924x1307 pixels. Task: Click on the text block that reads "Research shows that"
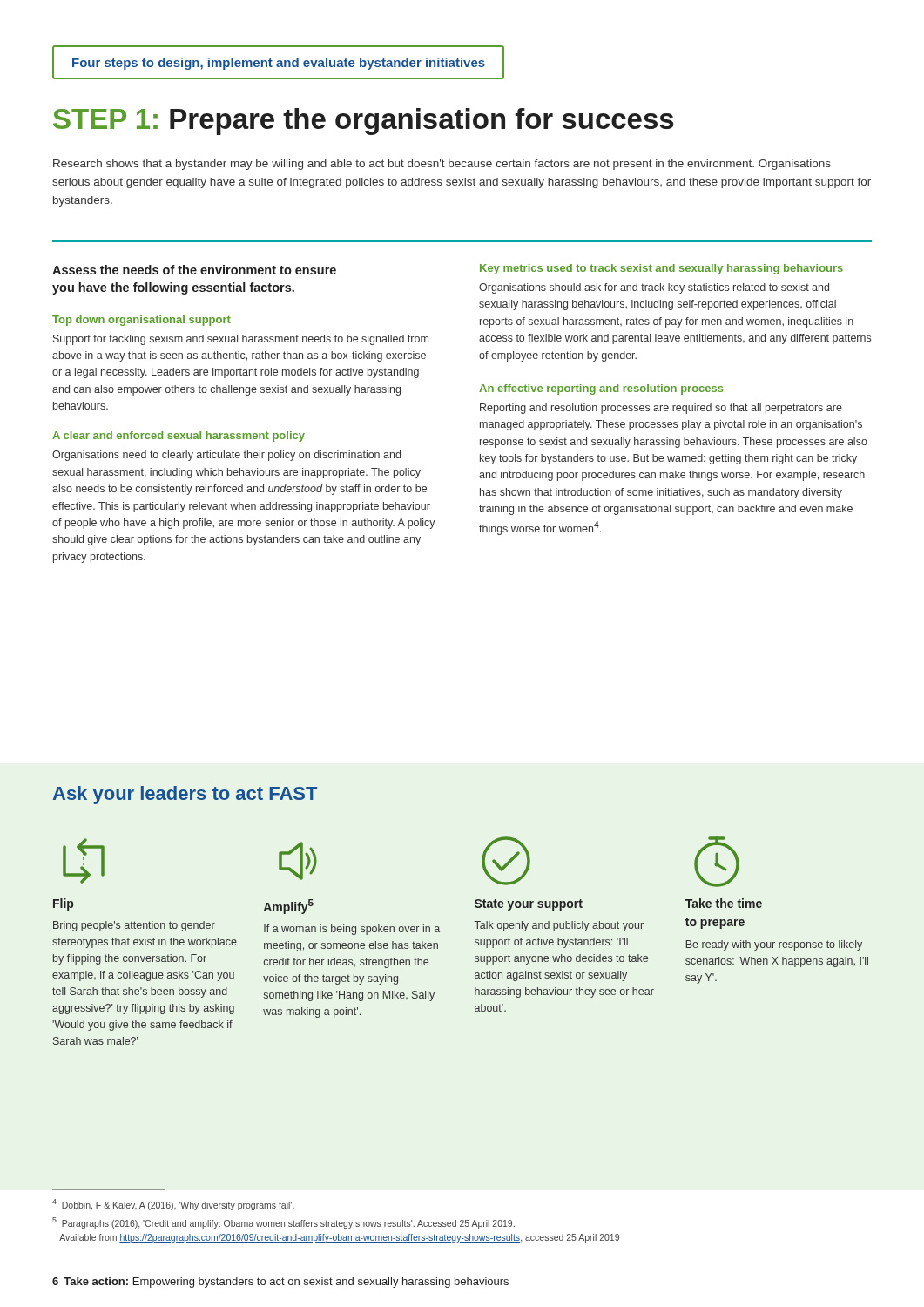point(462,182)
